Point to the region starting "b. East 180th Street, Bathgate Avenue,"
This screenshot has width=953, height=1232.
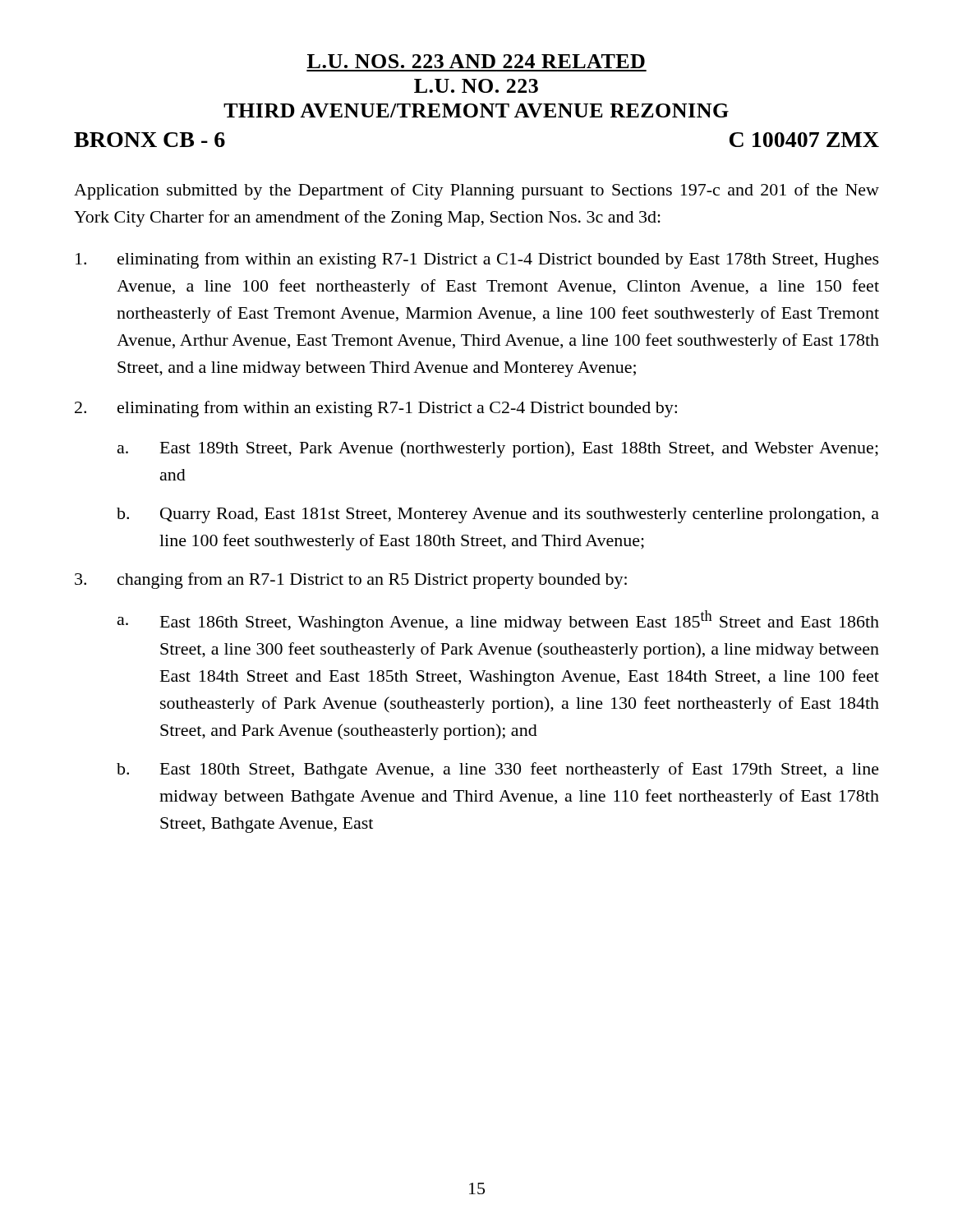point(498,796)
